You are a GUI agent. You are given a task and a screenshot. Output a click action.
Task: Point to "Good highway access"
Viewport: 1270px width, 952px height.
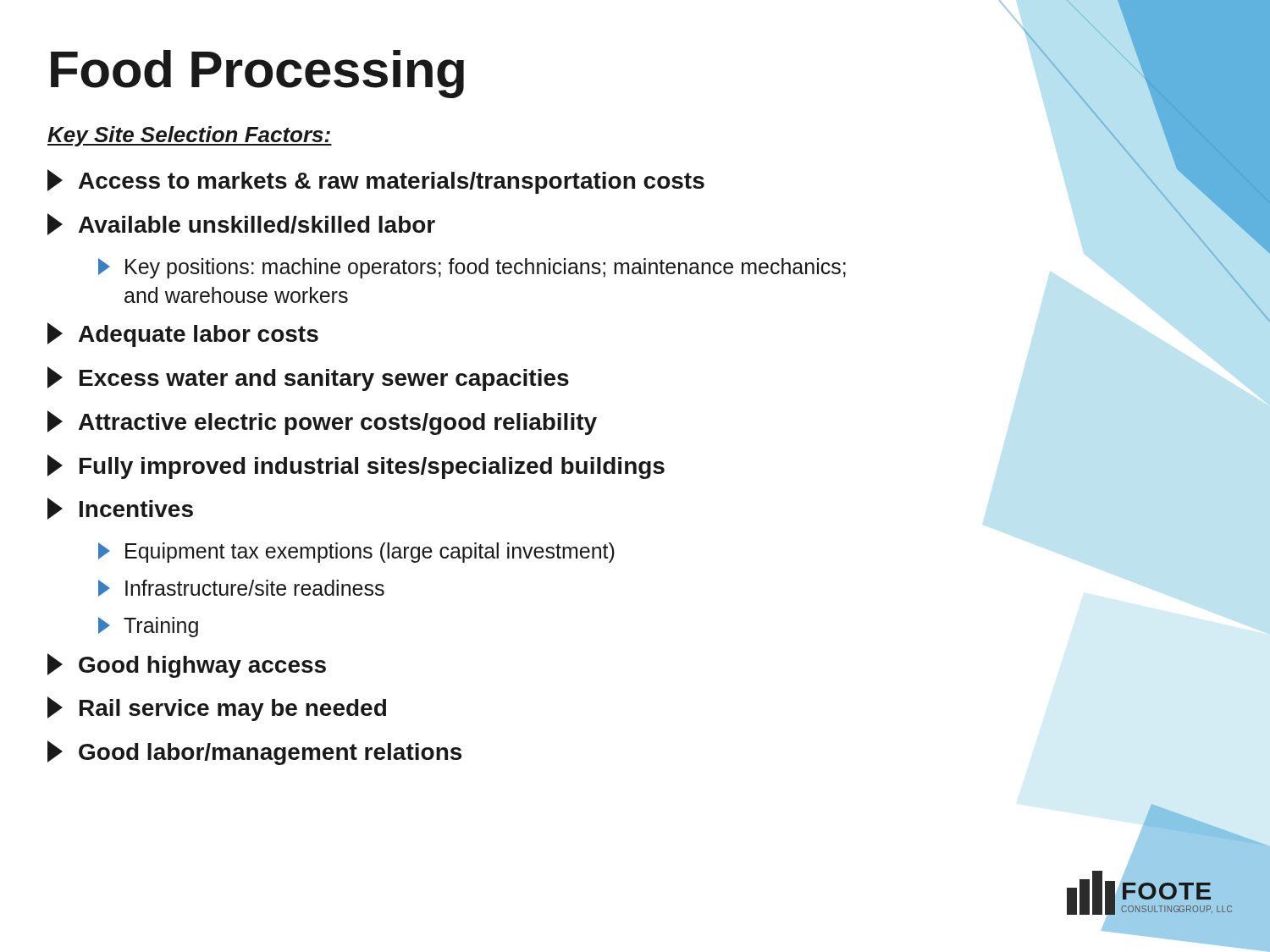[187, 665]
